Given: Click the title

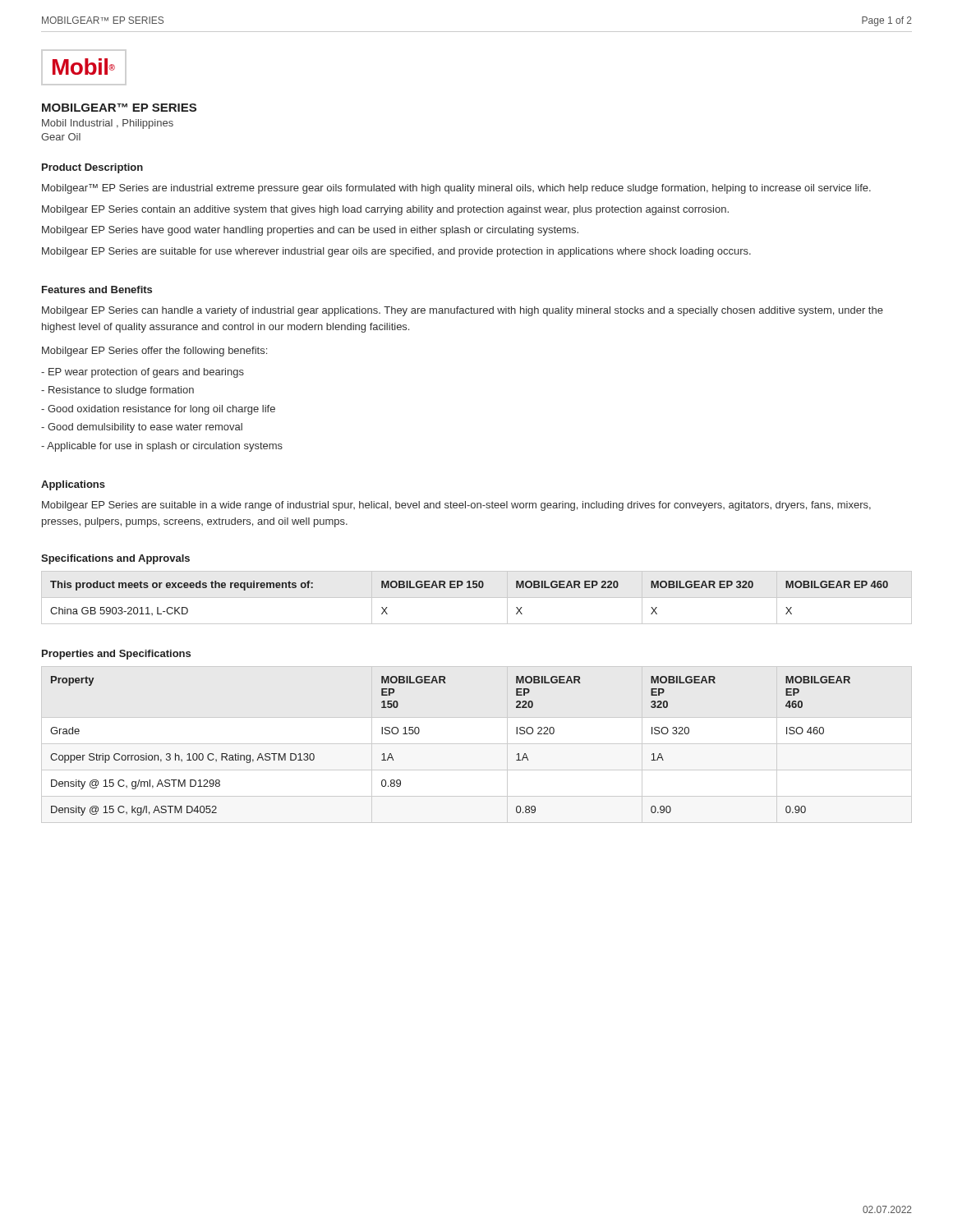Looking at the screenshot, I should tap(119, 107).
